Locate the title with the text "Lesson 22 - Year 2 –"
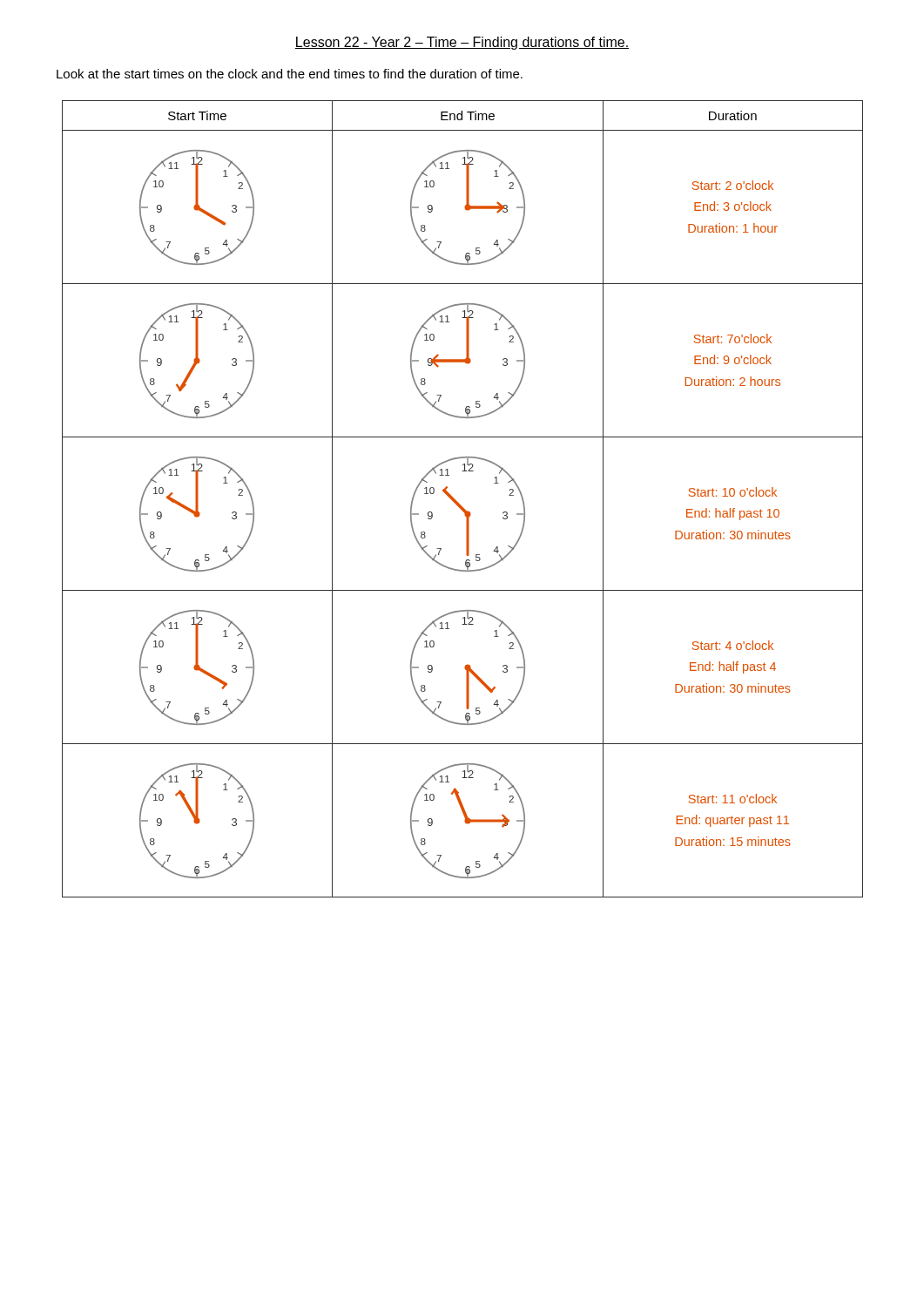This screenshot has height=1307, width=924. tap(462, 42)
